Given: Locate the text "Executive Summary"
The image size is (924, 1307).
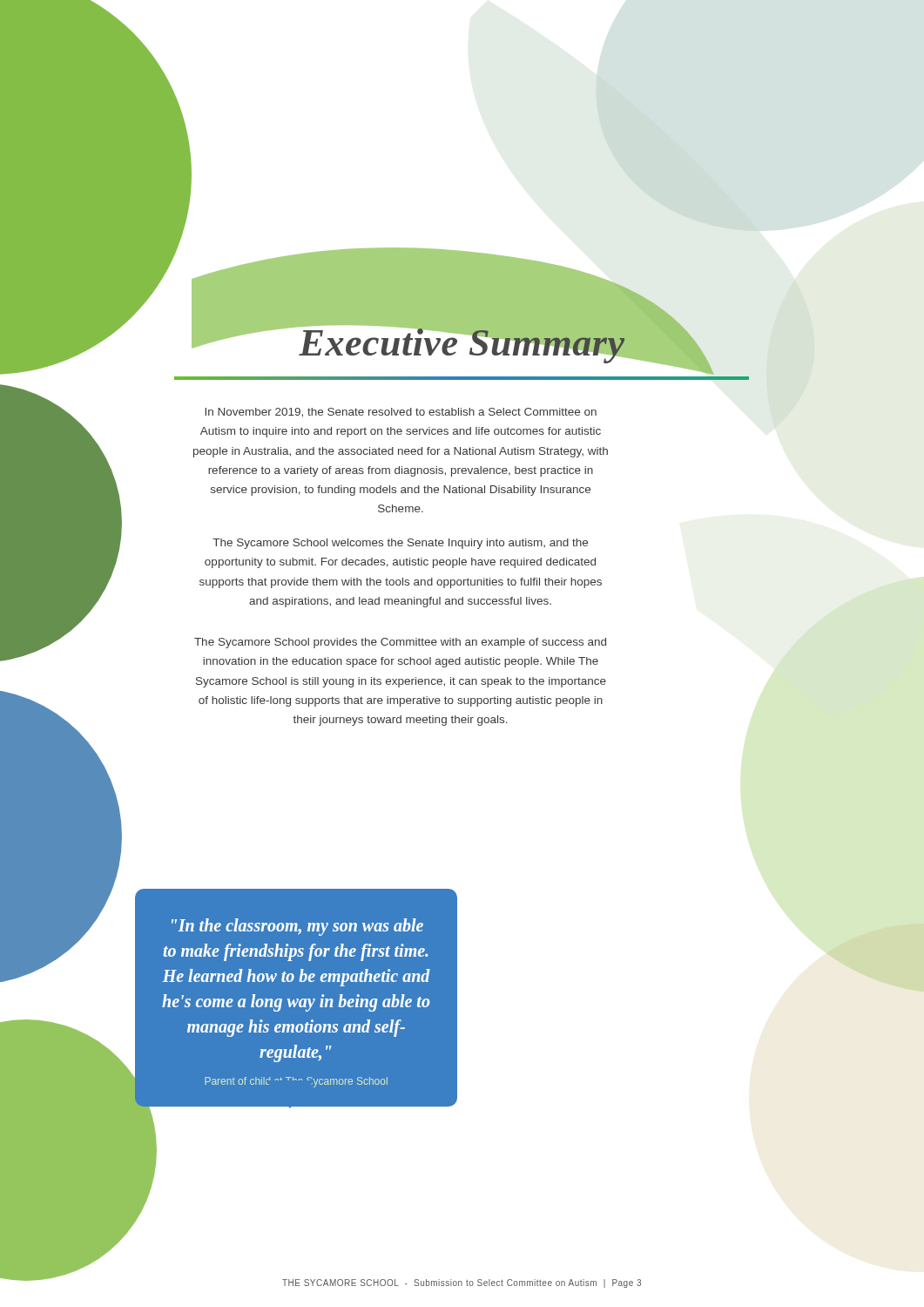Looking at the screenshot, I should (462, 343).
